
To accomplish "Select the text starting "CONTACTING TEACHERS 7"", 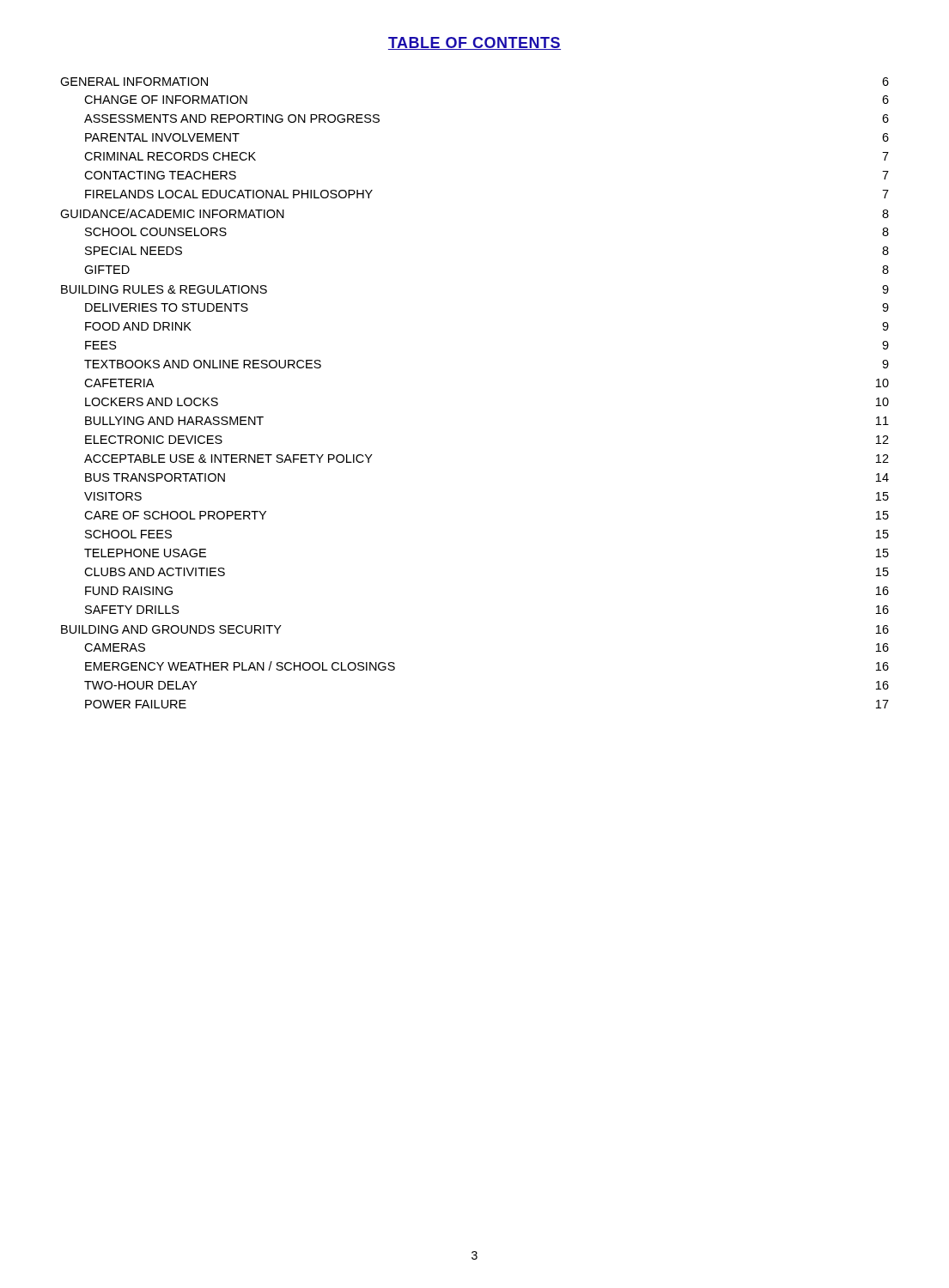I will click(x=161, y=176).
